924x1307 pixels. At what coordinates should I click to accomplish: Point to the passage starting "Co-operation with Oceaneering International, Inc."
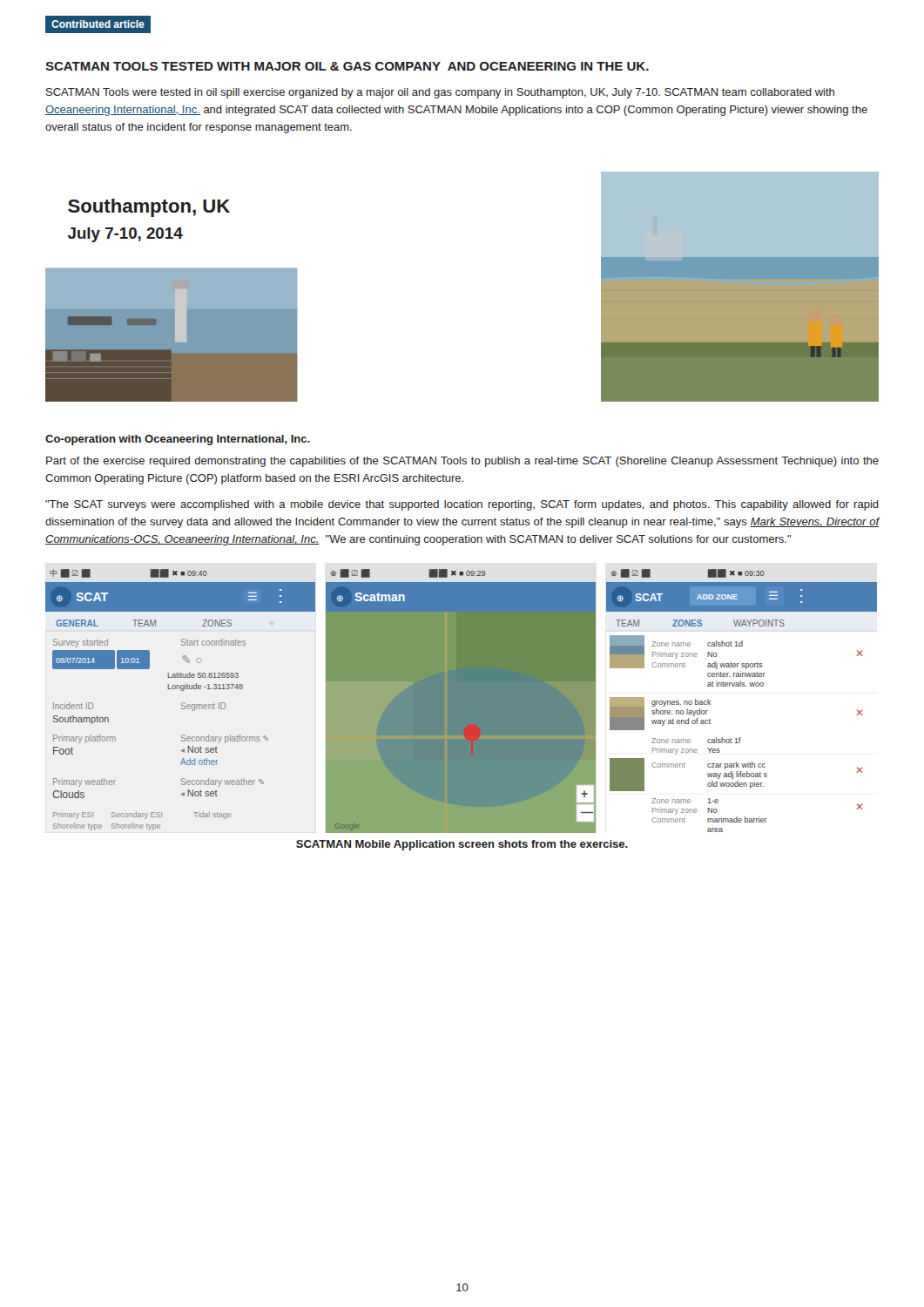point(178,439)
